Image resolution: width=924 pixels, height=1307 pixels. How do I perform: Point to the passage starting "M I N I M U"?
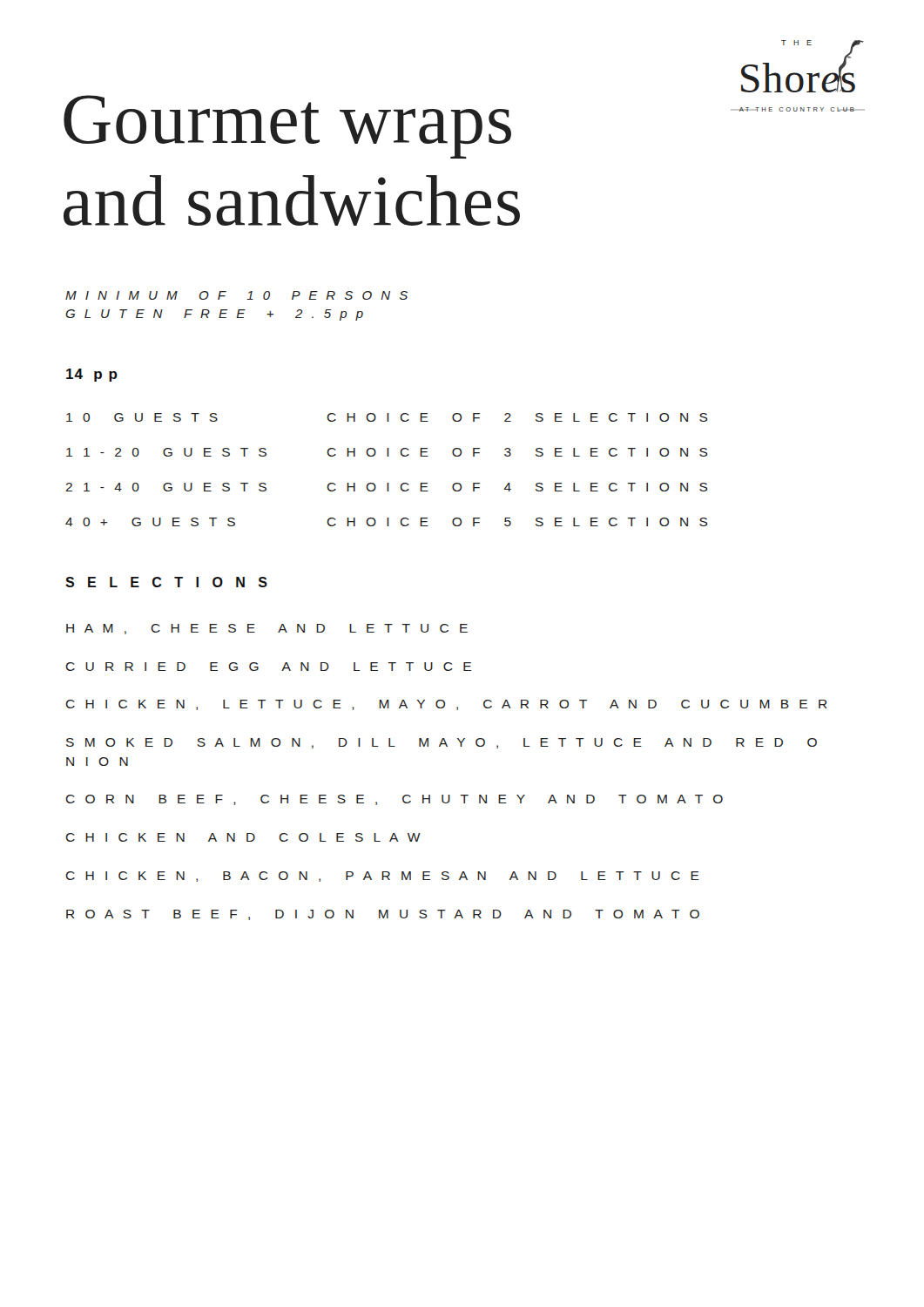[x=238, y=304]
